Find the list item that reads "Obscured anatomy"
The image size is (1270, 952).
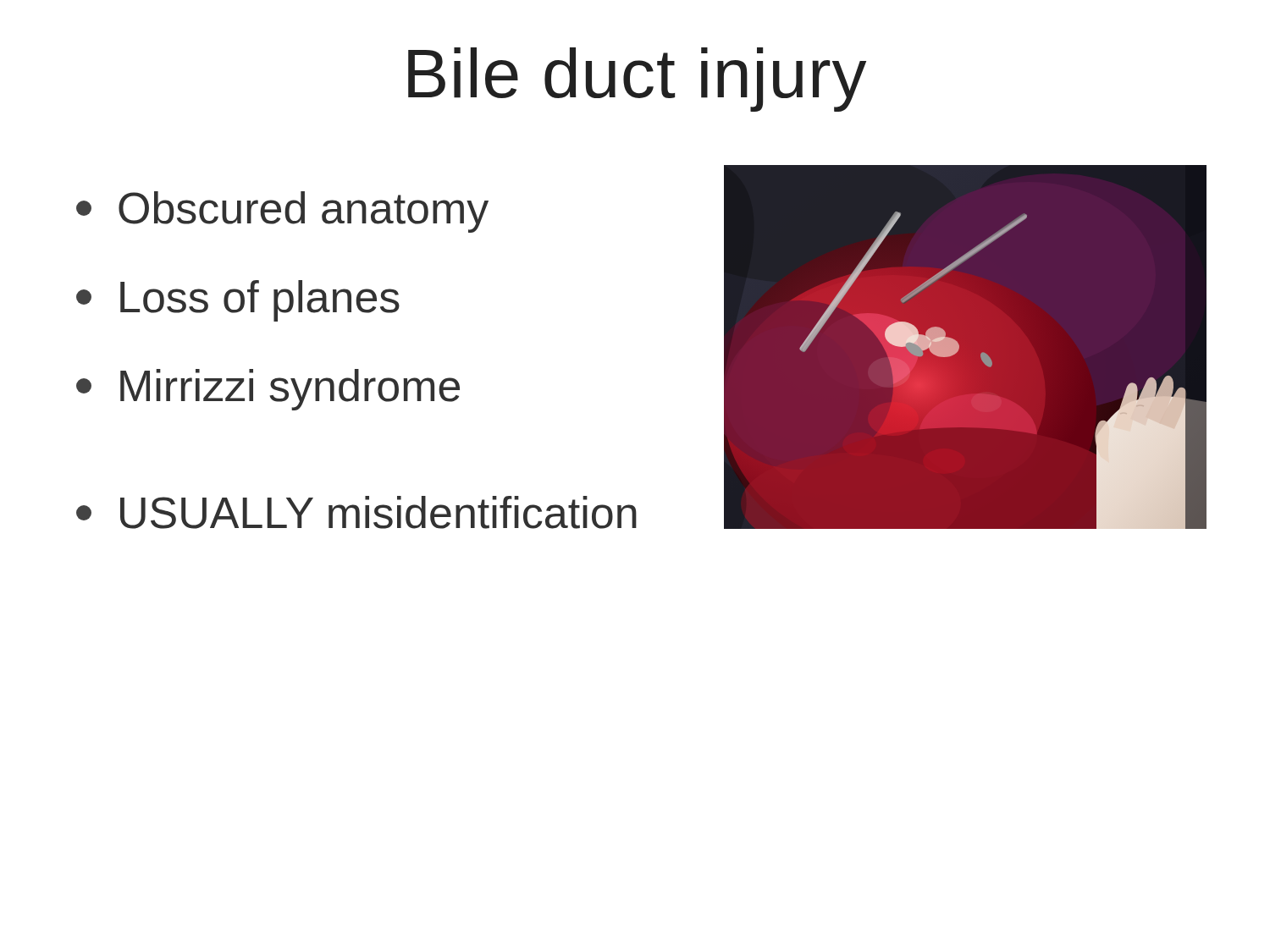(x=283, y=208)
